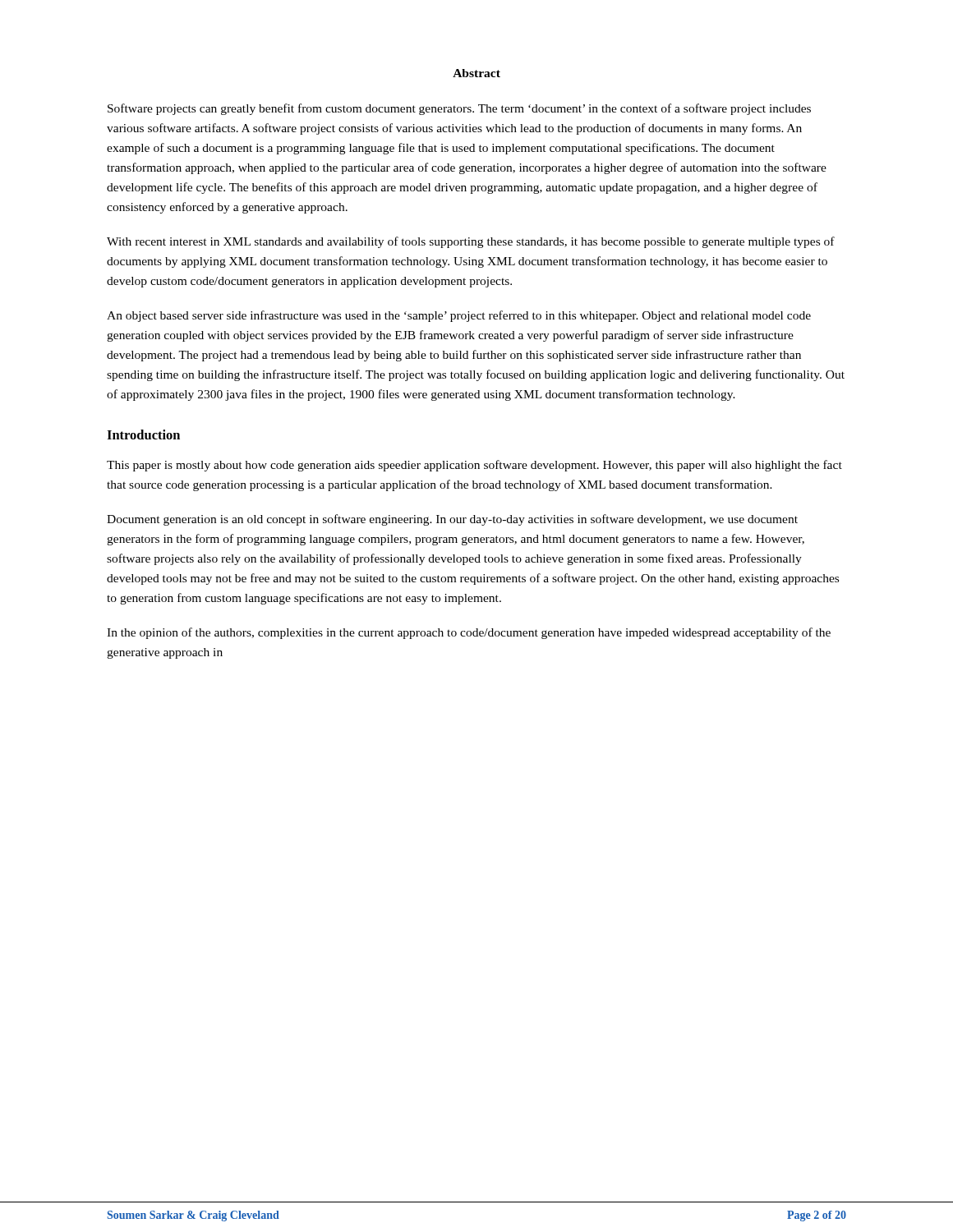Select the text starting "Software projects can"
This screenshot has height=1232, width=953.
point(467,157)
